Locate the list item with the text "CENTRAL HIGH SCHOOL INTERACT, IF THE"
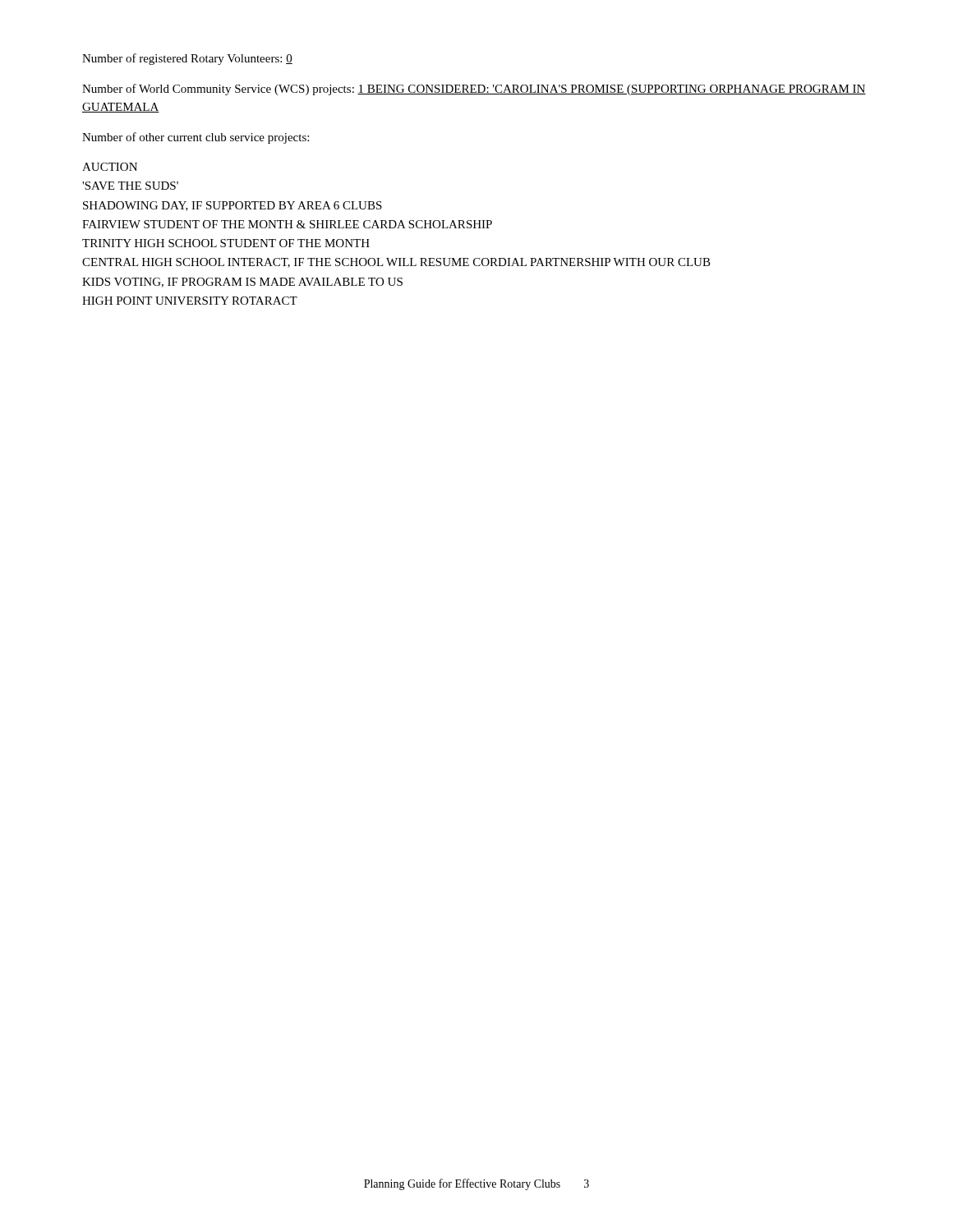Viewport: 953px width, 1232px height. click(396, 262)
